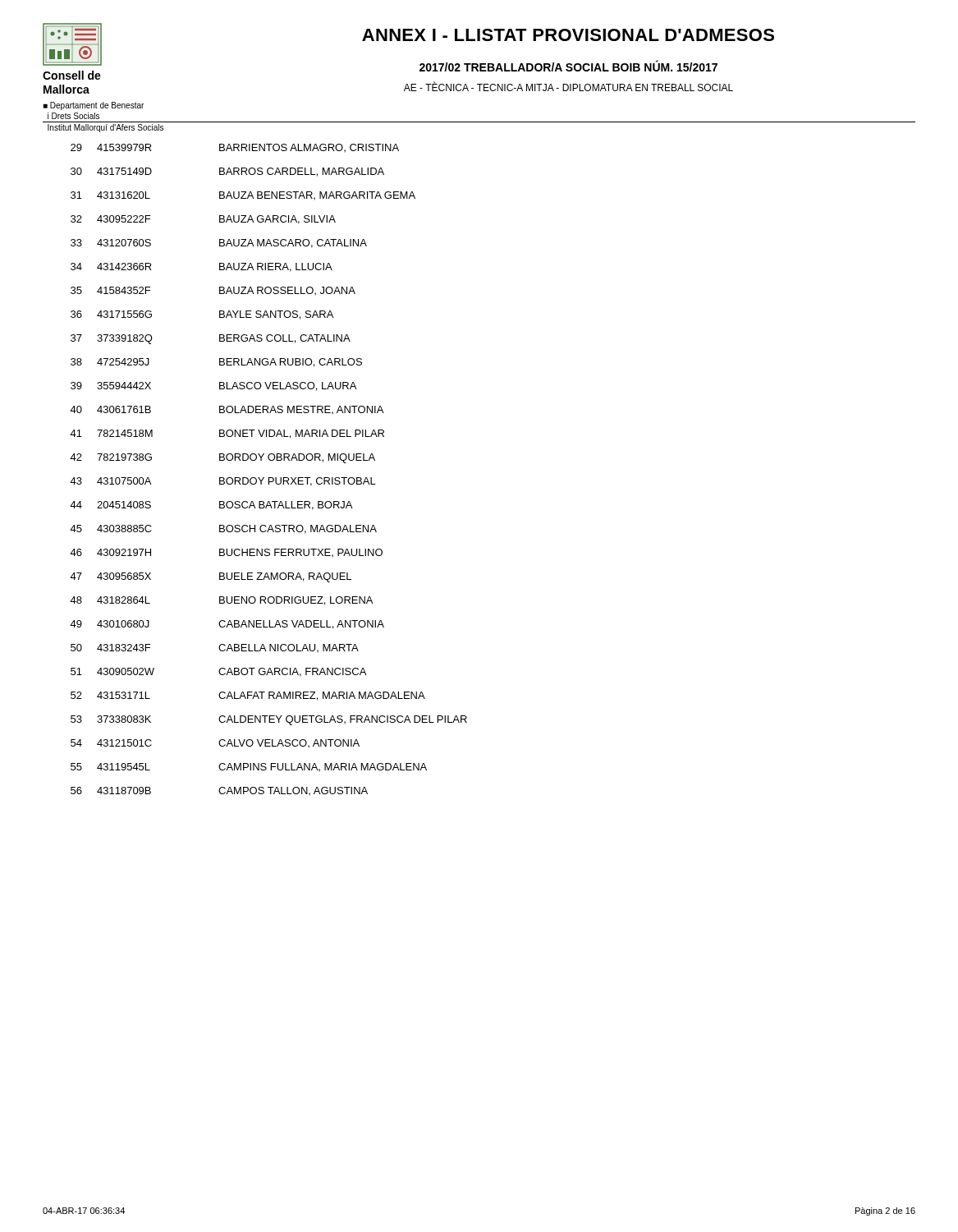
Task: Click on the block starting "31 43131620L BAUZA BENESTAR, MARGARITA GEMA"
Action: pyautogui.click(x=243, y=195)
